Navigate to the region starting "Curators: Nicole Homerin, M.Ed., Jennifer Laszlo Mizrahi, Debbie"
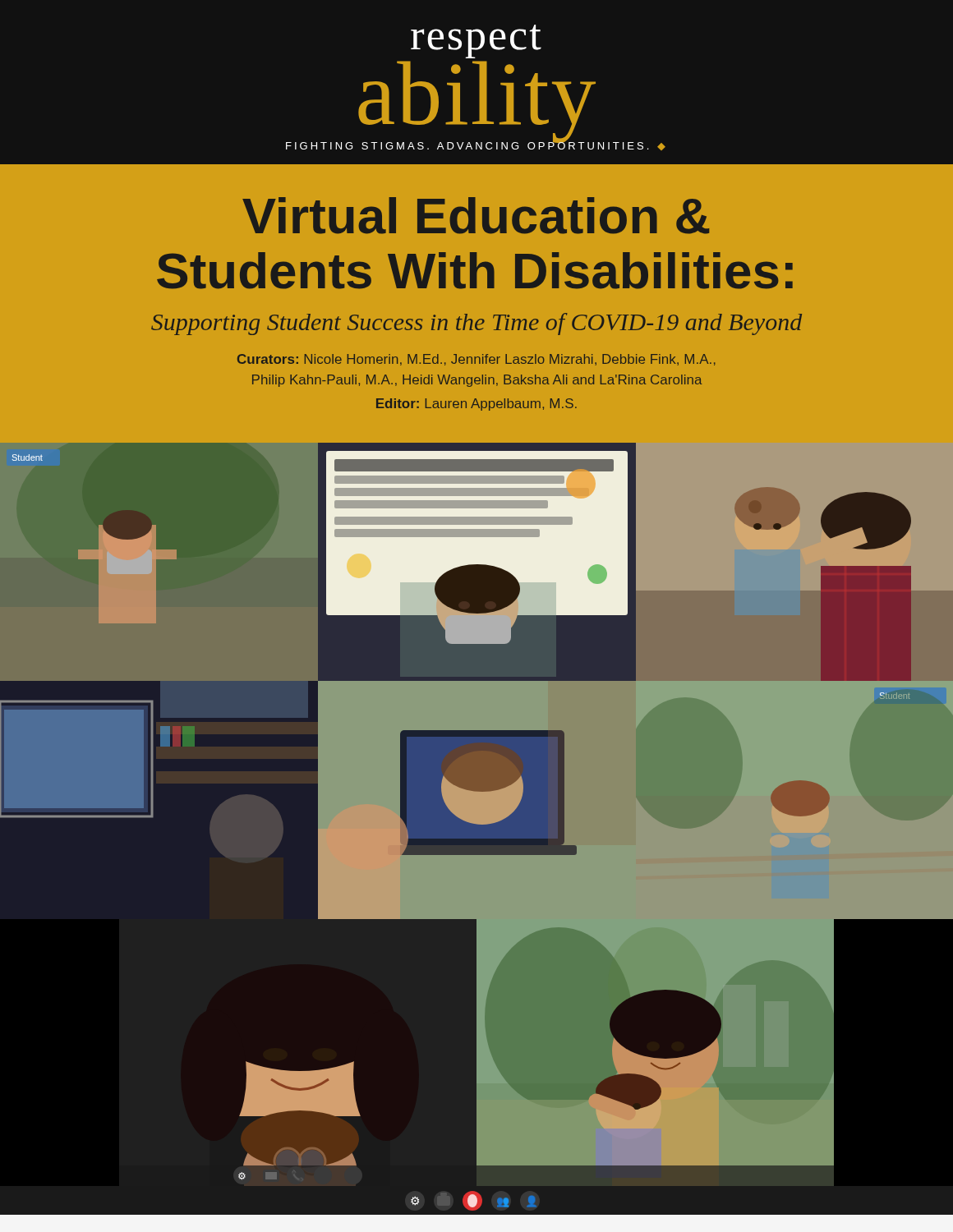The height and width of the screenshot is (1232, 953). [x=476, y=370]
